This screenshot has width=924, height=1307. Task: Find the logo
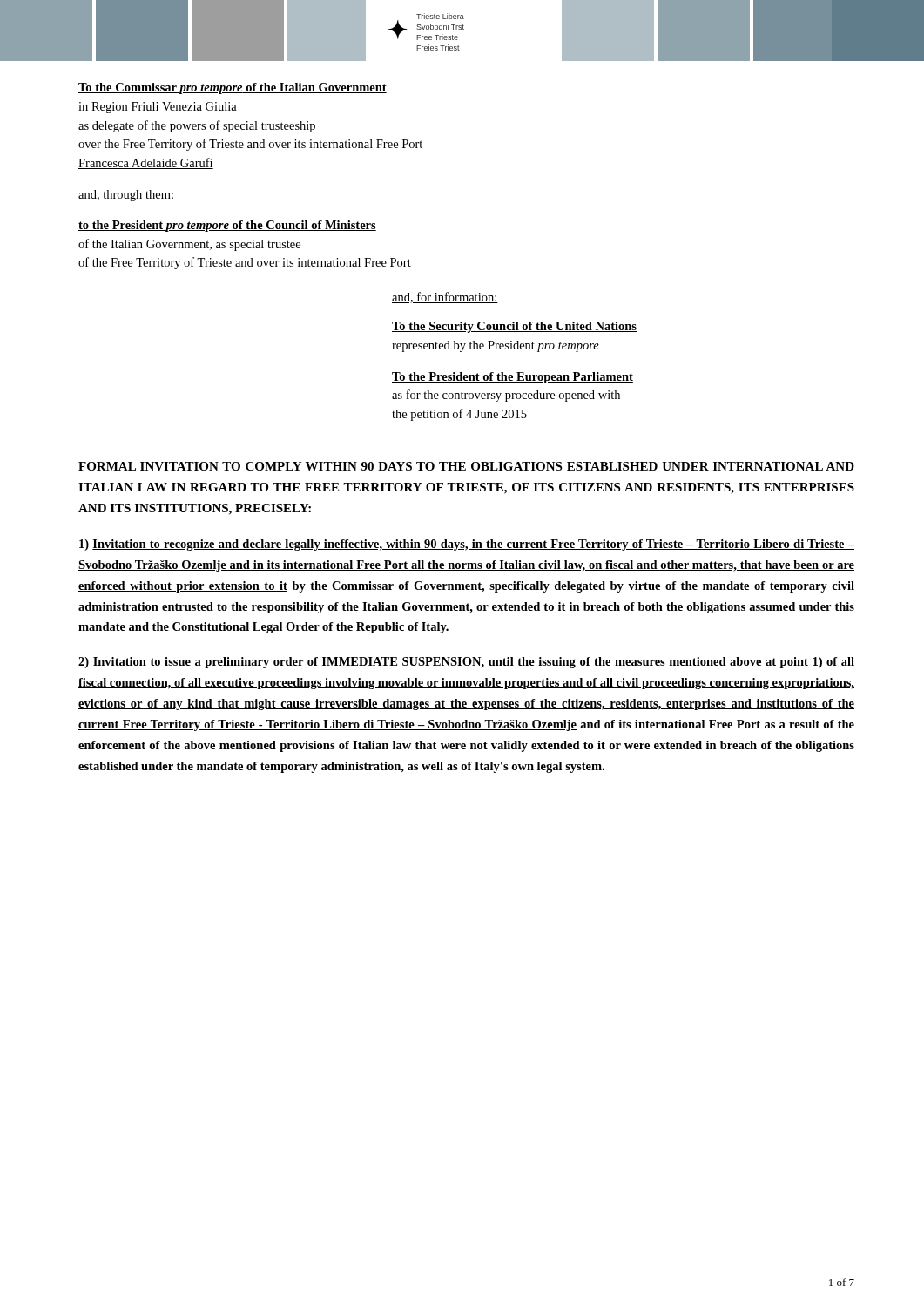pyautogui.click(x=462, y=31)
